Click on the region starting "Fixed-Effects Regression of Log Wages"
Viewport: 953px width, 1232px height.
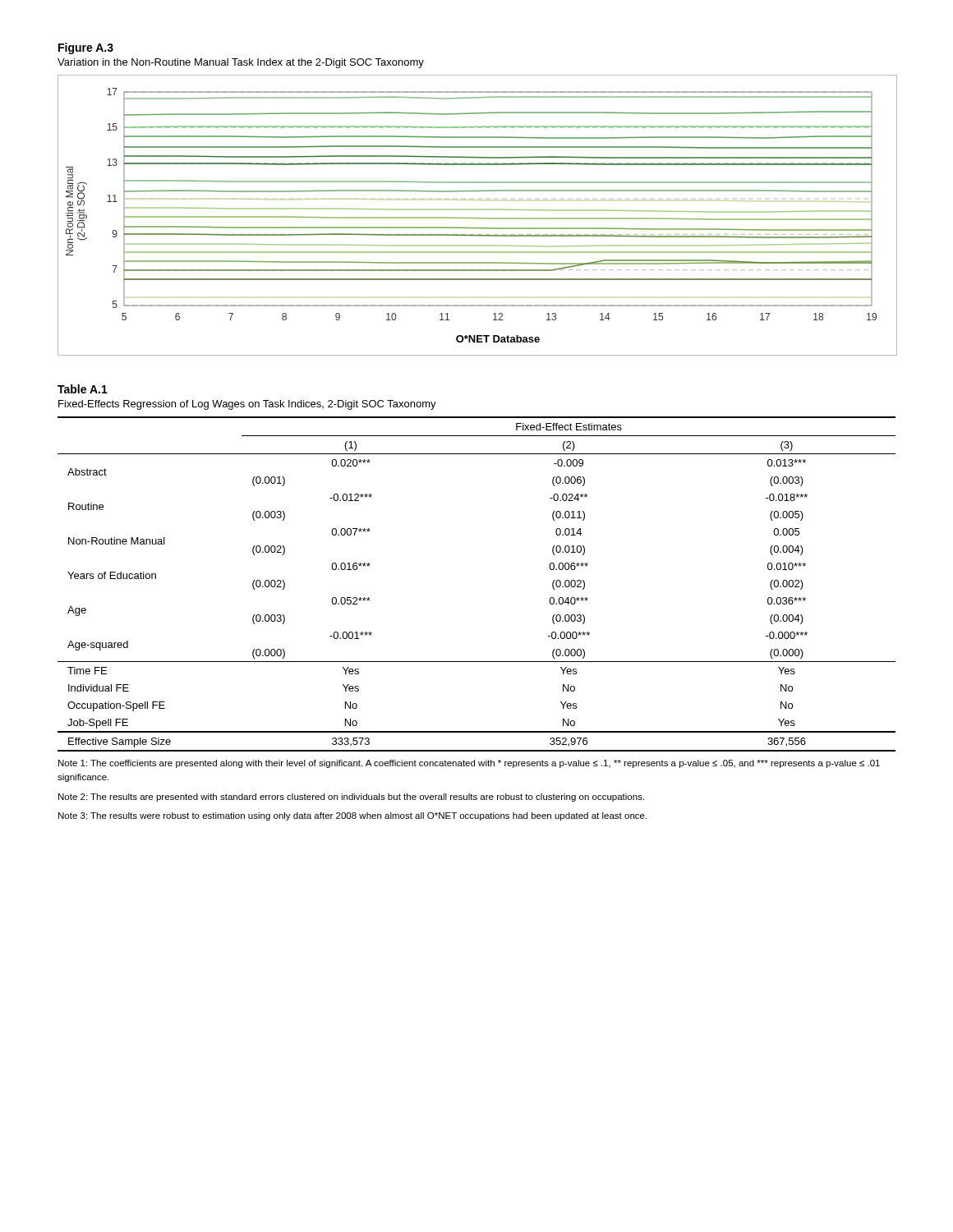(x=247, y=404)
